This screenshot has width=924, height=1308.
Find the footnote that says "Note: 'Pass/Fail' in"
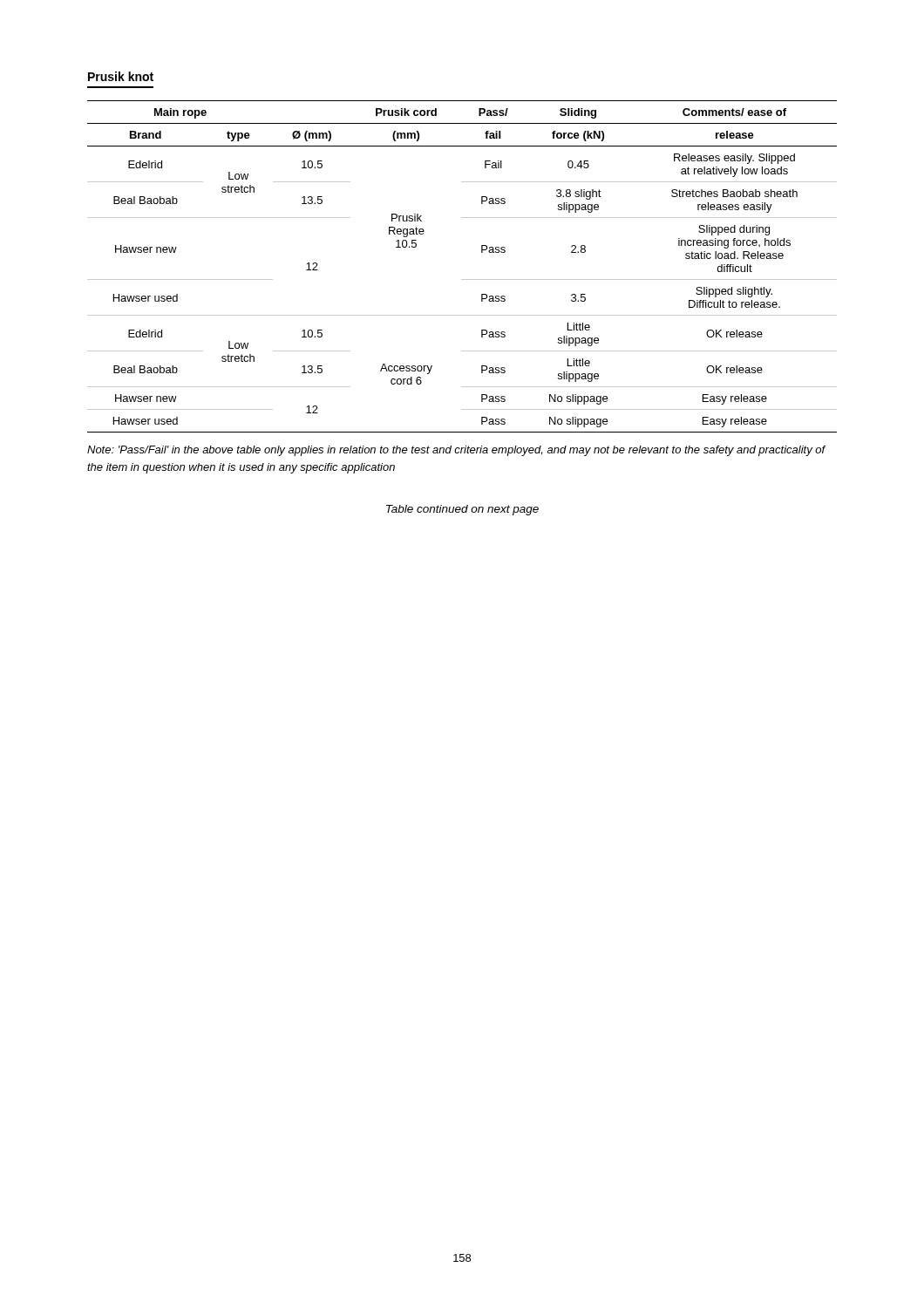(462, 459)
